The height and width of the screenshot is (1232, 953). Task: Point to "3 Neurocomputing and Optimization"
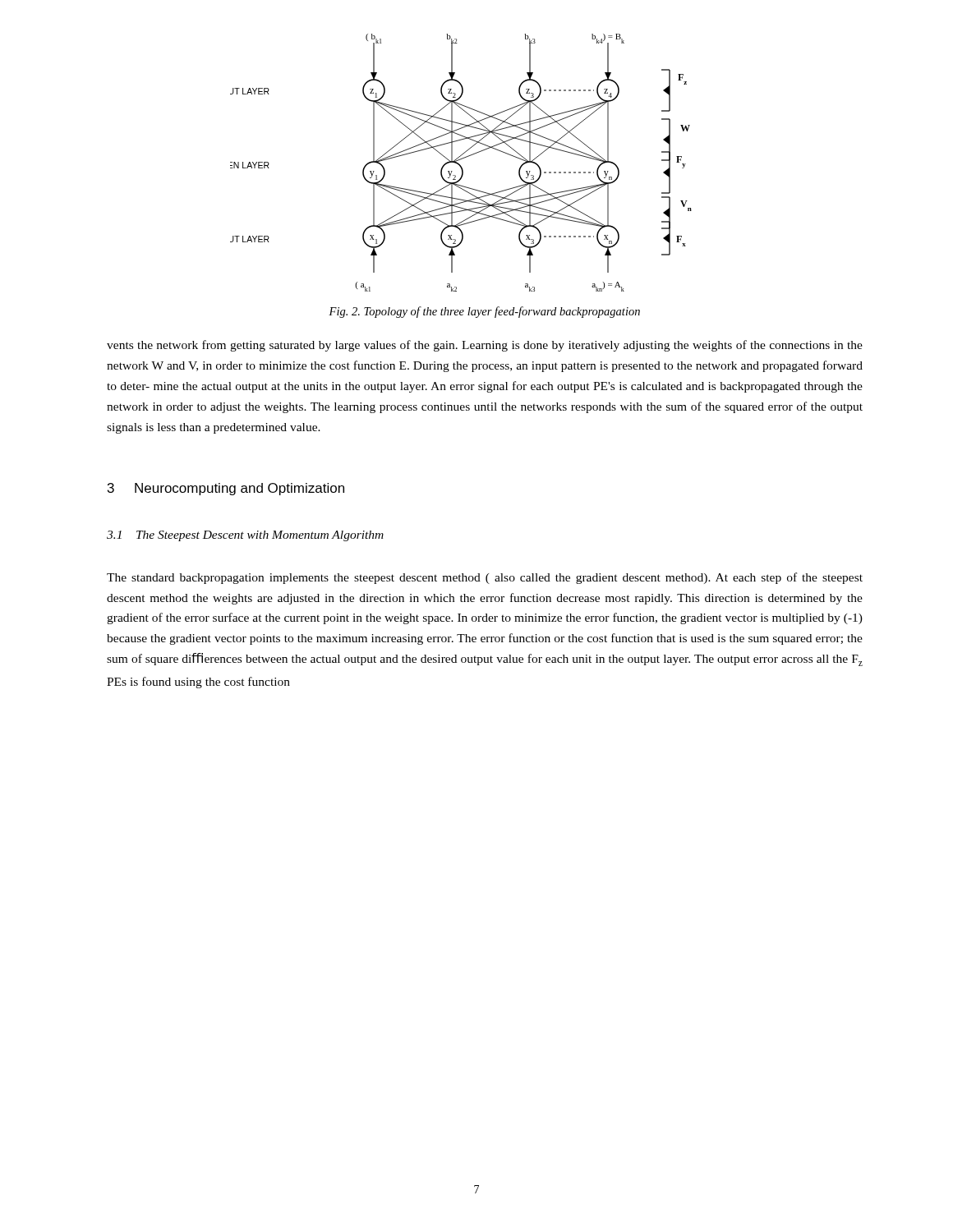(226, 489)
